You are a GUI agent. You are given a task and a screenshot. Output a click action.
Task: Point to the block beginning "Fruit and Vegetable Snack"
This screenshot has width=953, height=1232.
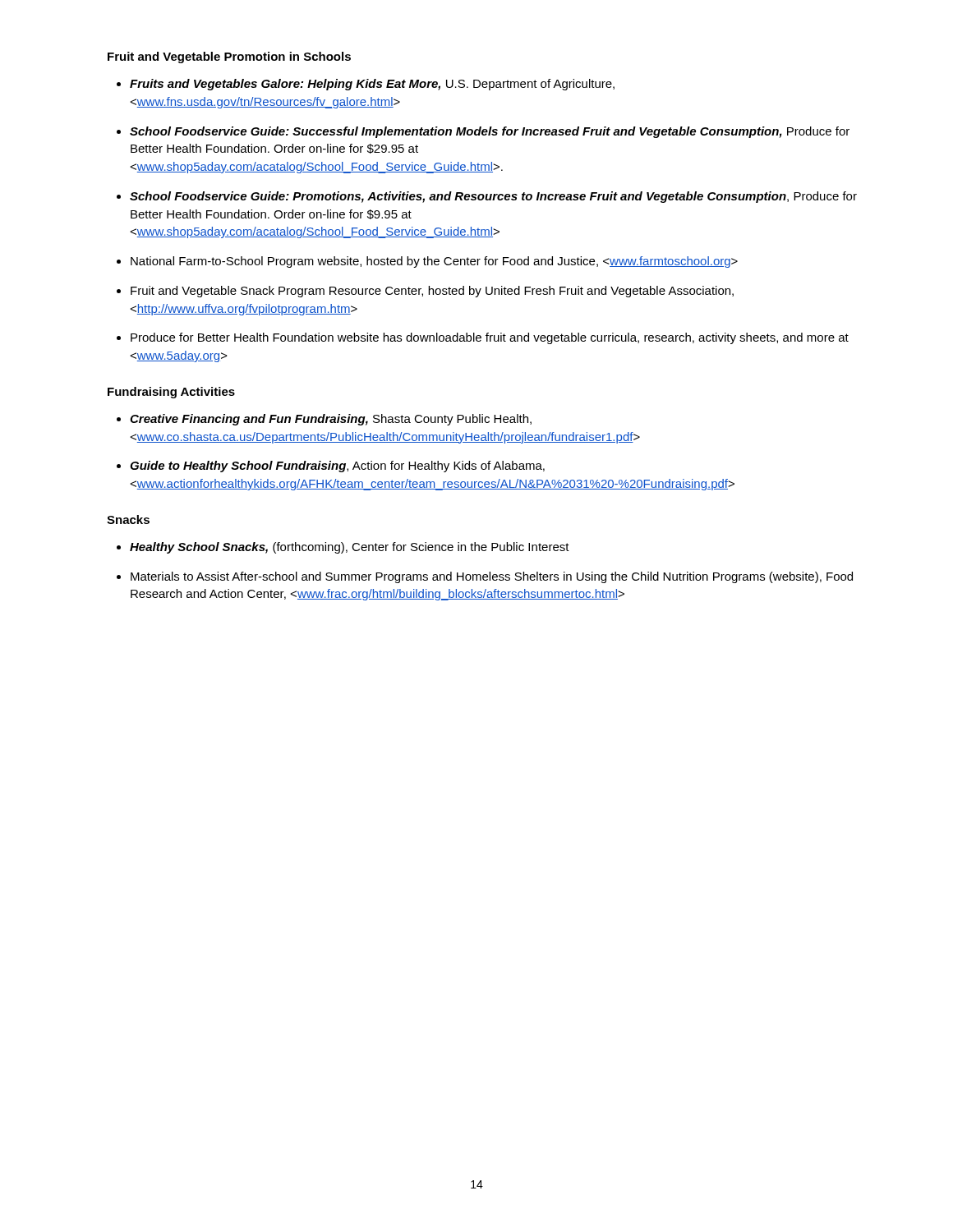(432, 299)
